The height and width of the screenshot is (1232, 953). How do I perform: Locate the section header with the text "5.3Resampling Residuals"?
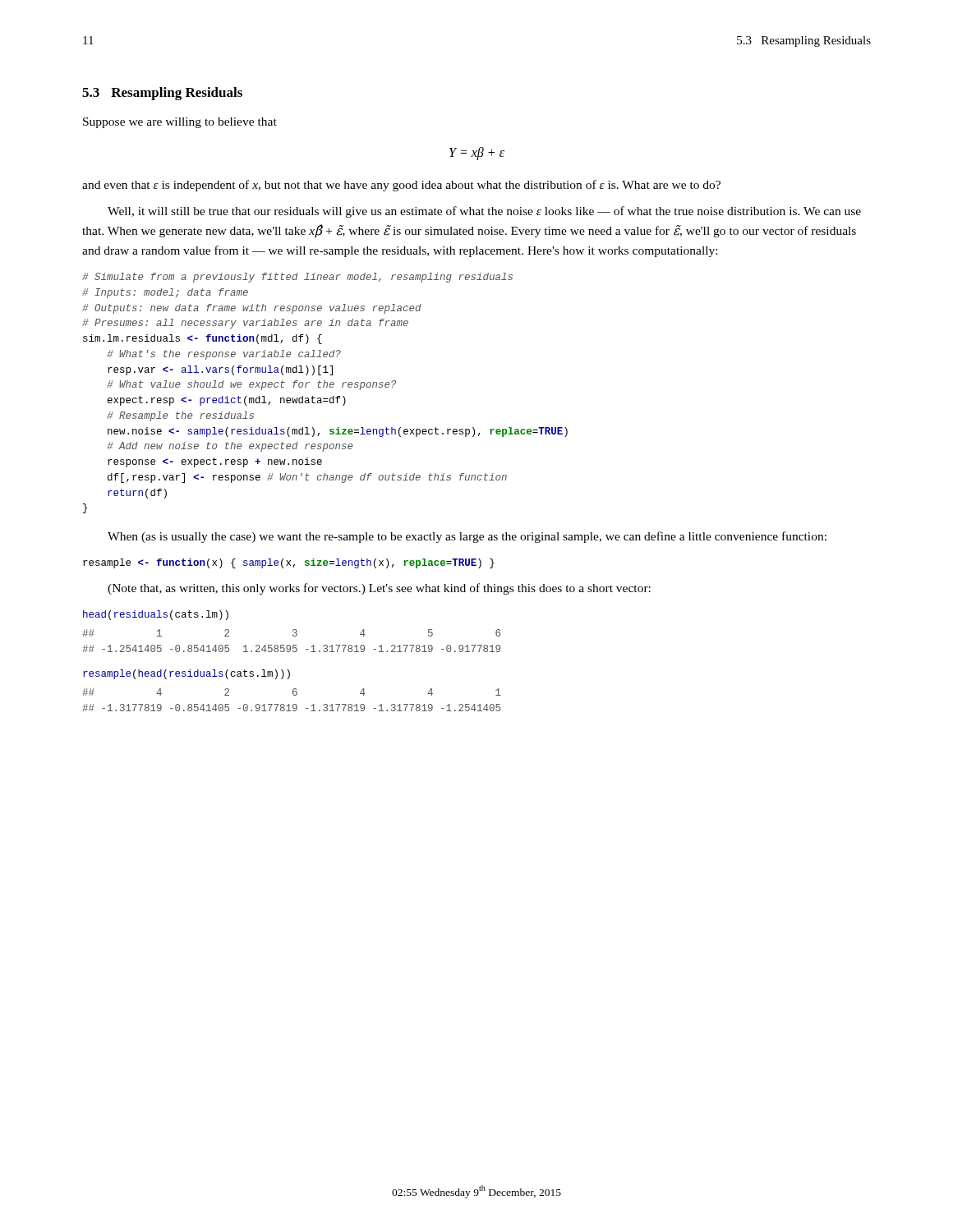coord(162,92)
